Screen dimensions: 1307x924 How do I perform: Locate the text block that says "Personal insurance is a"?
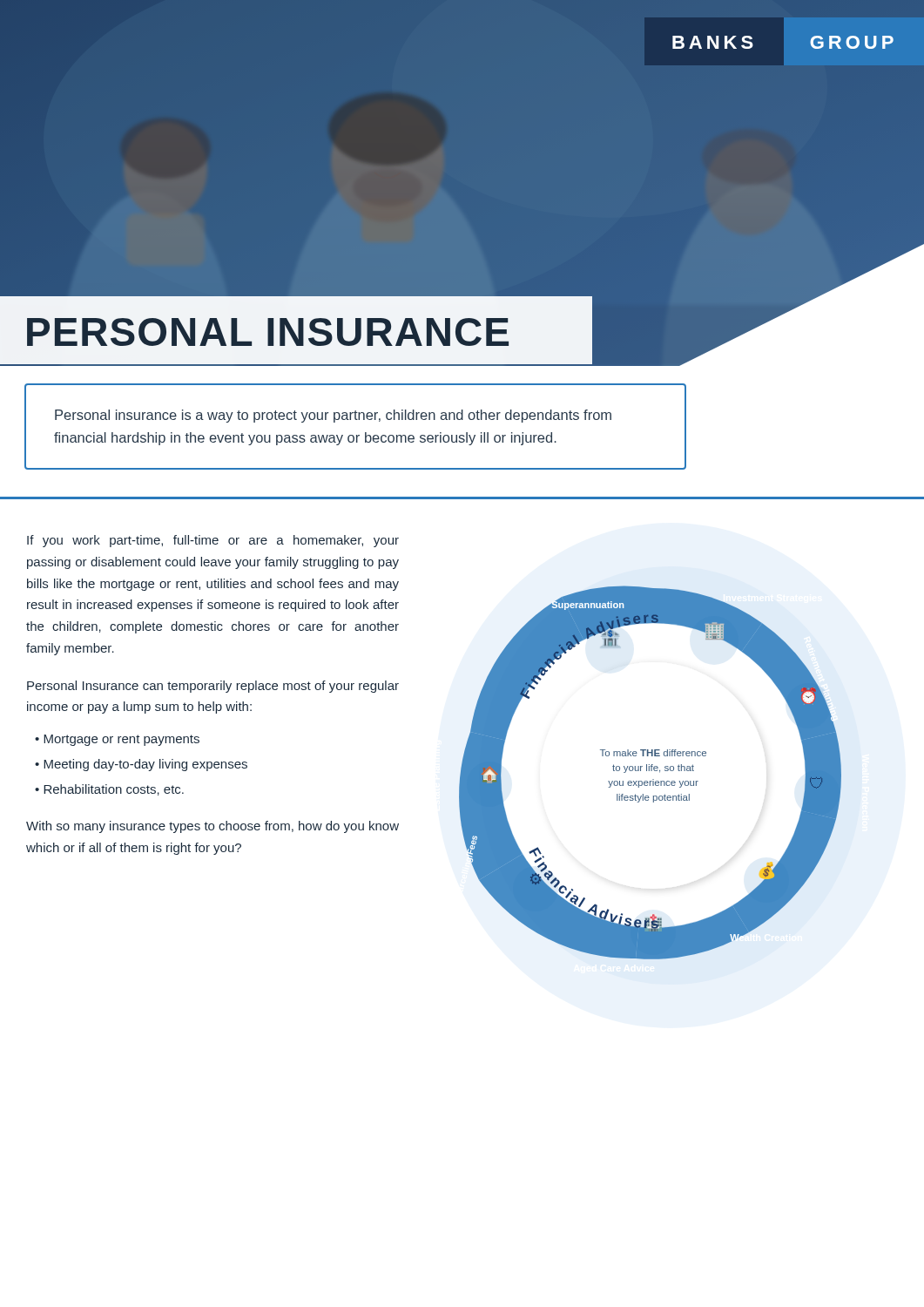tap(333, 426)
